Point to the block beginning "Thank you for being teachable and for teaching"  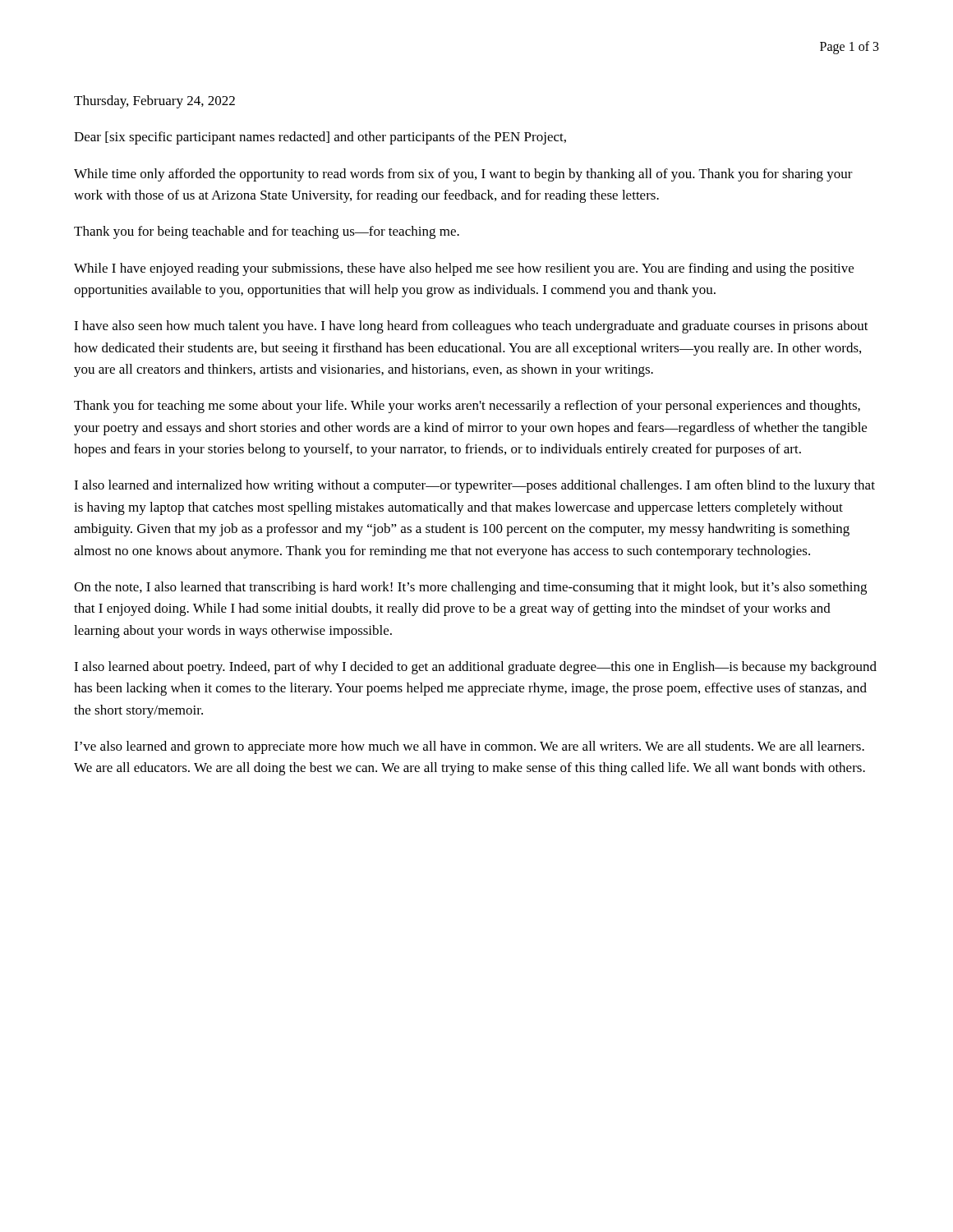click(267, 231)
